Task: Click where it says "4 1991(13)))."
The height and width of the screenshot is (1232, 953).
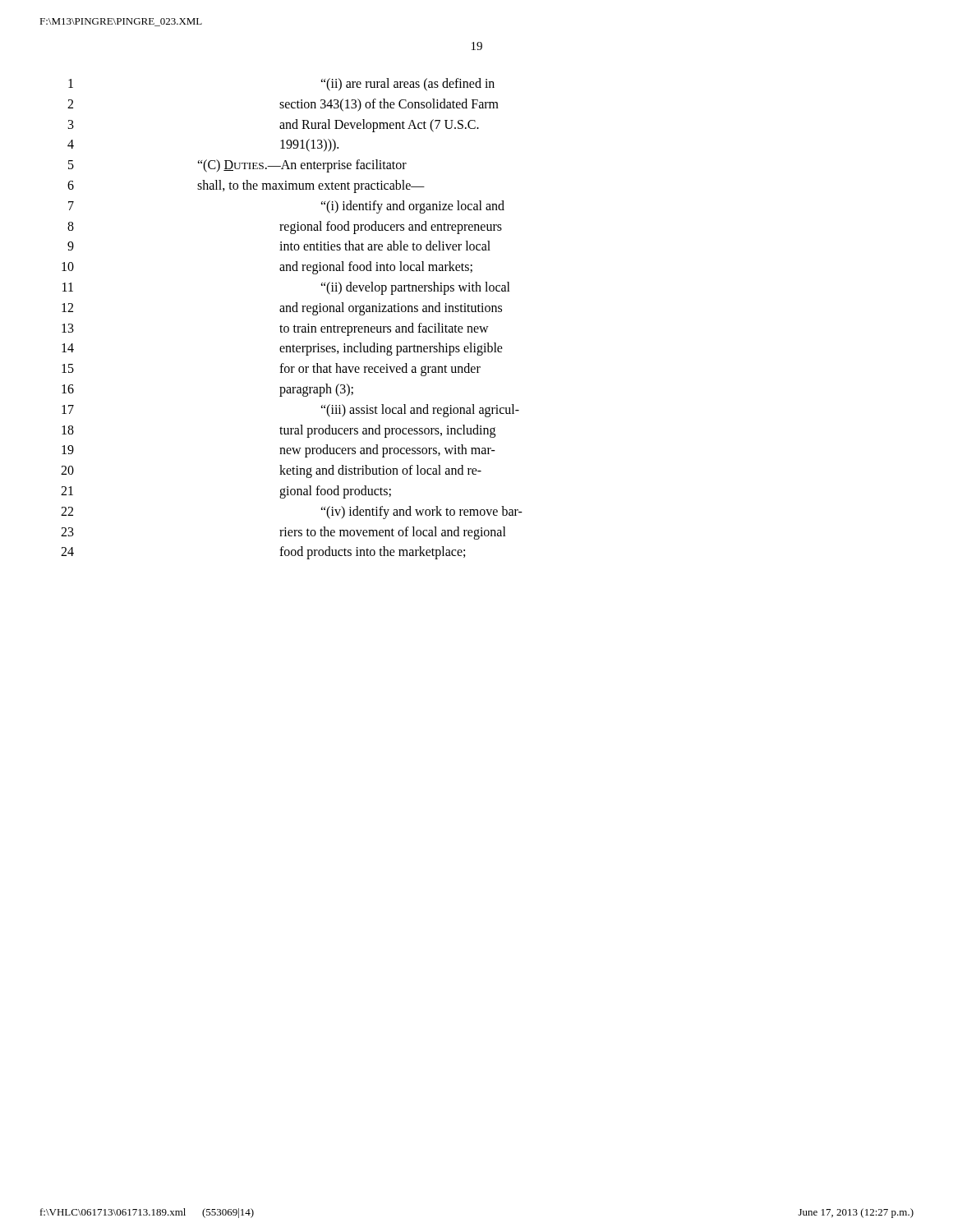Action: 70,146
